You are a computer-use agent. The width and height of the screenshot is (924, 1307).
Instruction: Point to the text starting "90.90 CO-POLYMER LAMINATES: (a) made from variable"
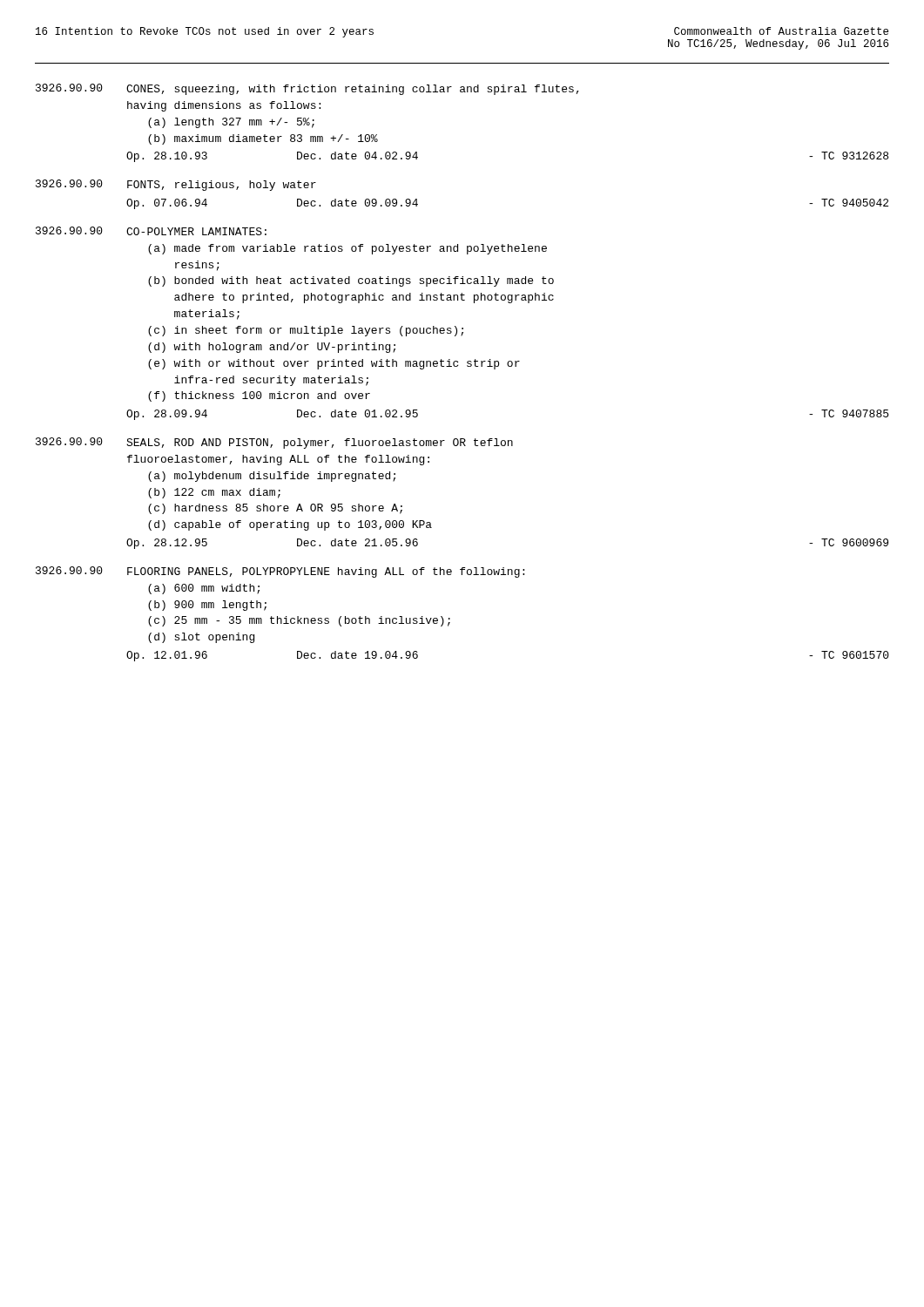[462, 324]
